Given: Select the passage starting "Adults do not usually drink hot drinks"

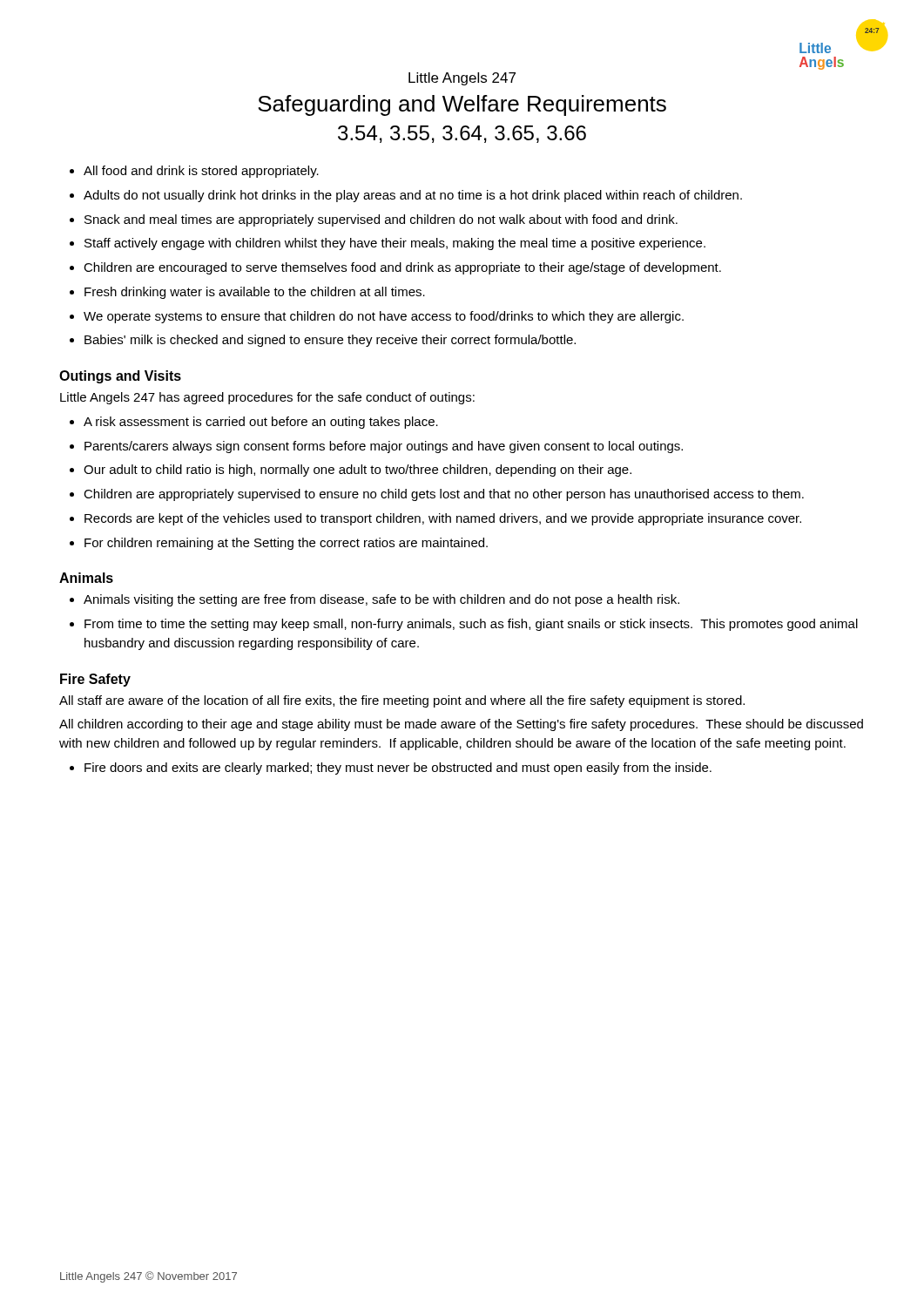Looking at the screenshot, I should 413,195.
